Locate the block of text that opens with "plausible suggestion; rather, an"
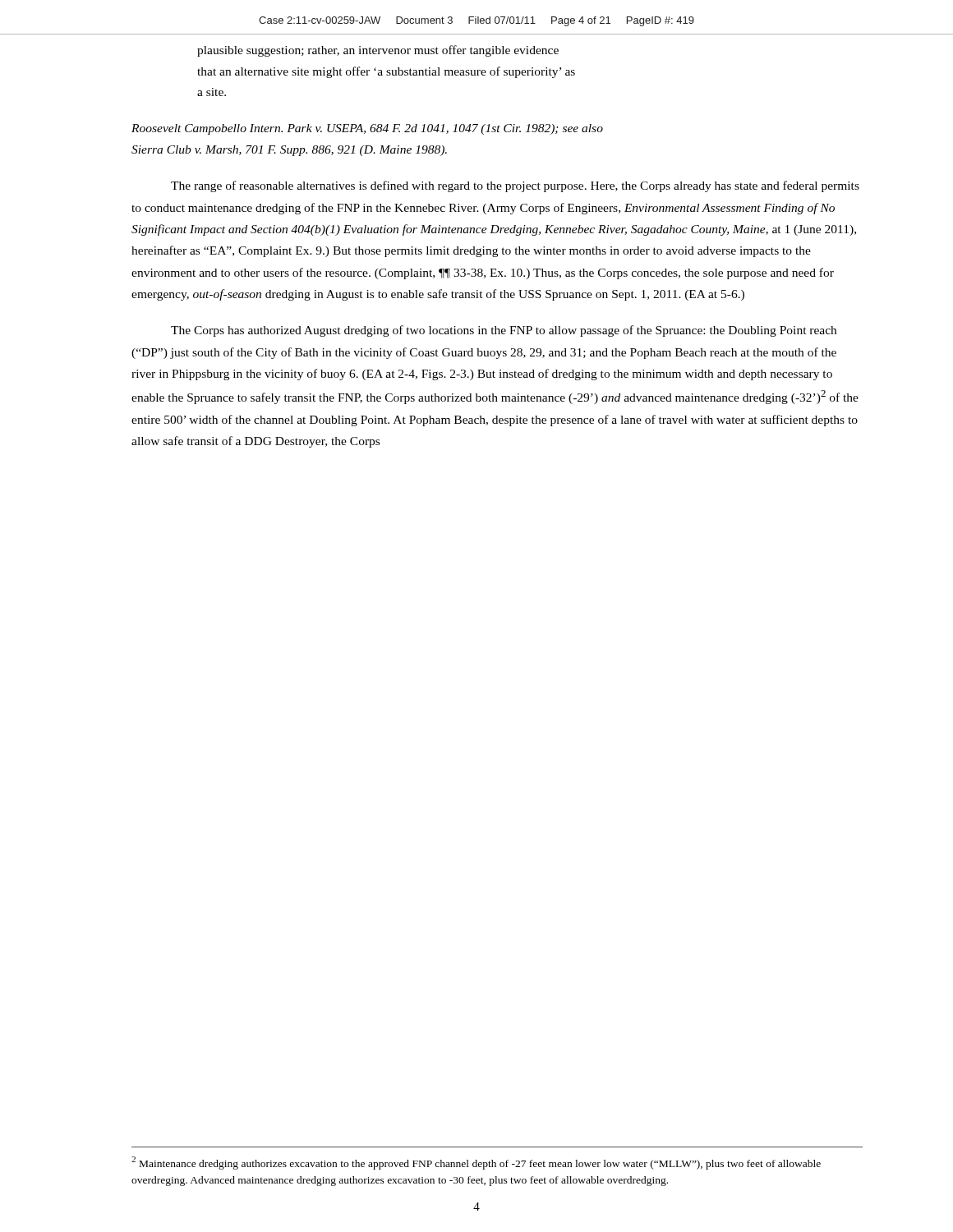The image size is (953, 1232). point(386,71)
